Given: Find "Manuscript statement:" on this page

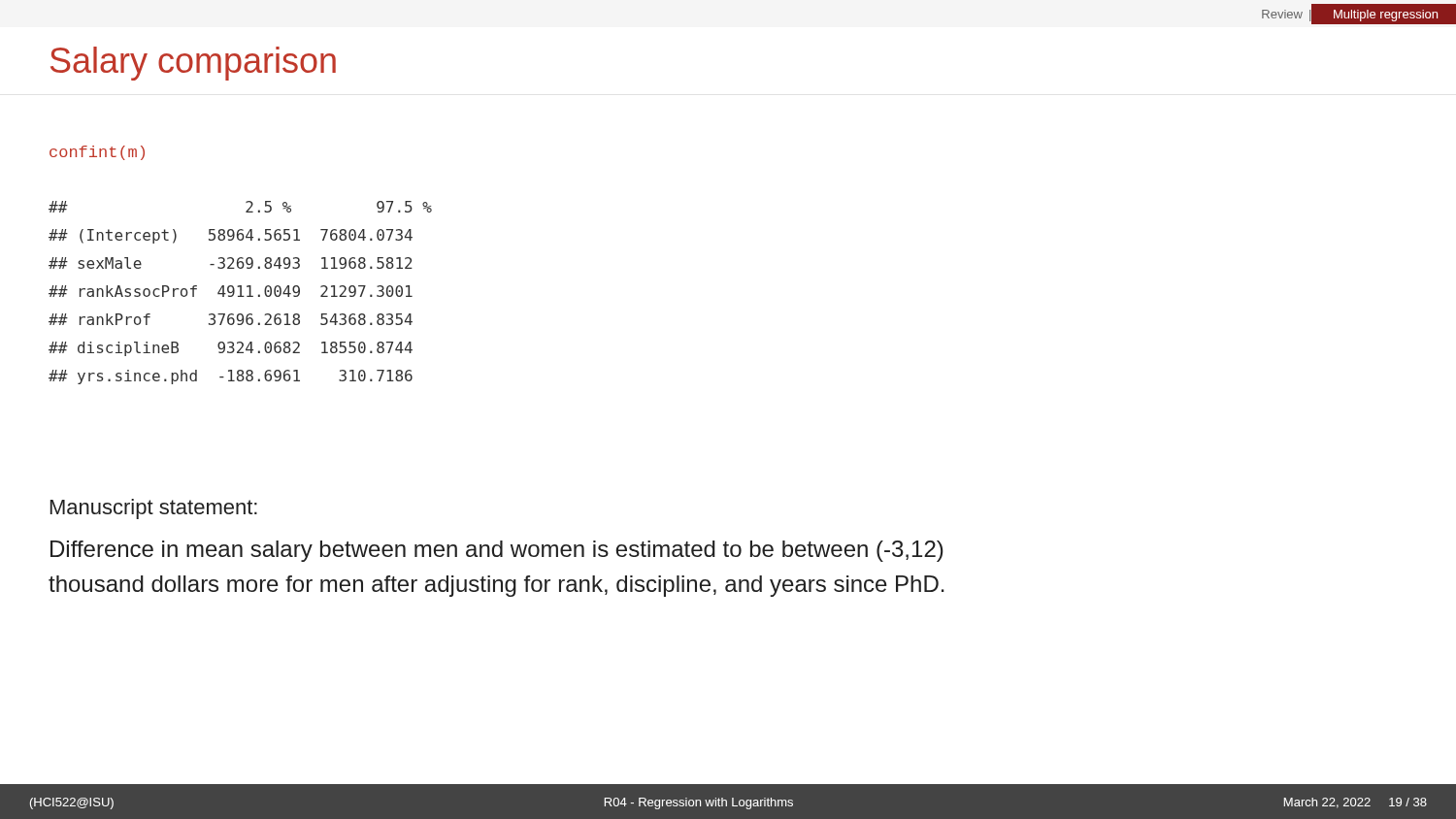Looking at the screenshot, I should point(154,507).
